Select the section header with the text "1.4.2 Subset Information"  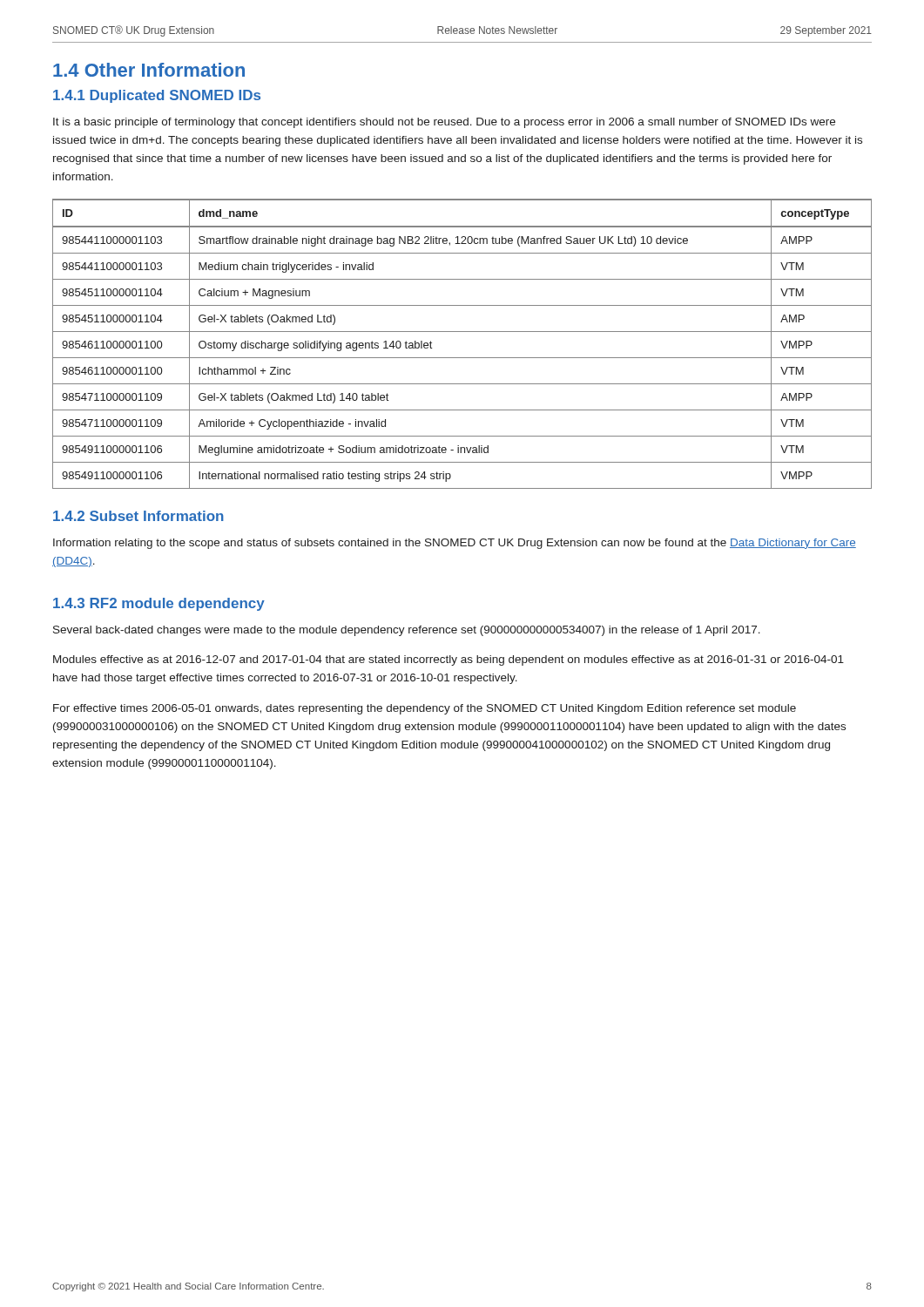[x=138, y=516]
